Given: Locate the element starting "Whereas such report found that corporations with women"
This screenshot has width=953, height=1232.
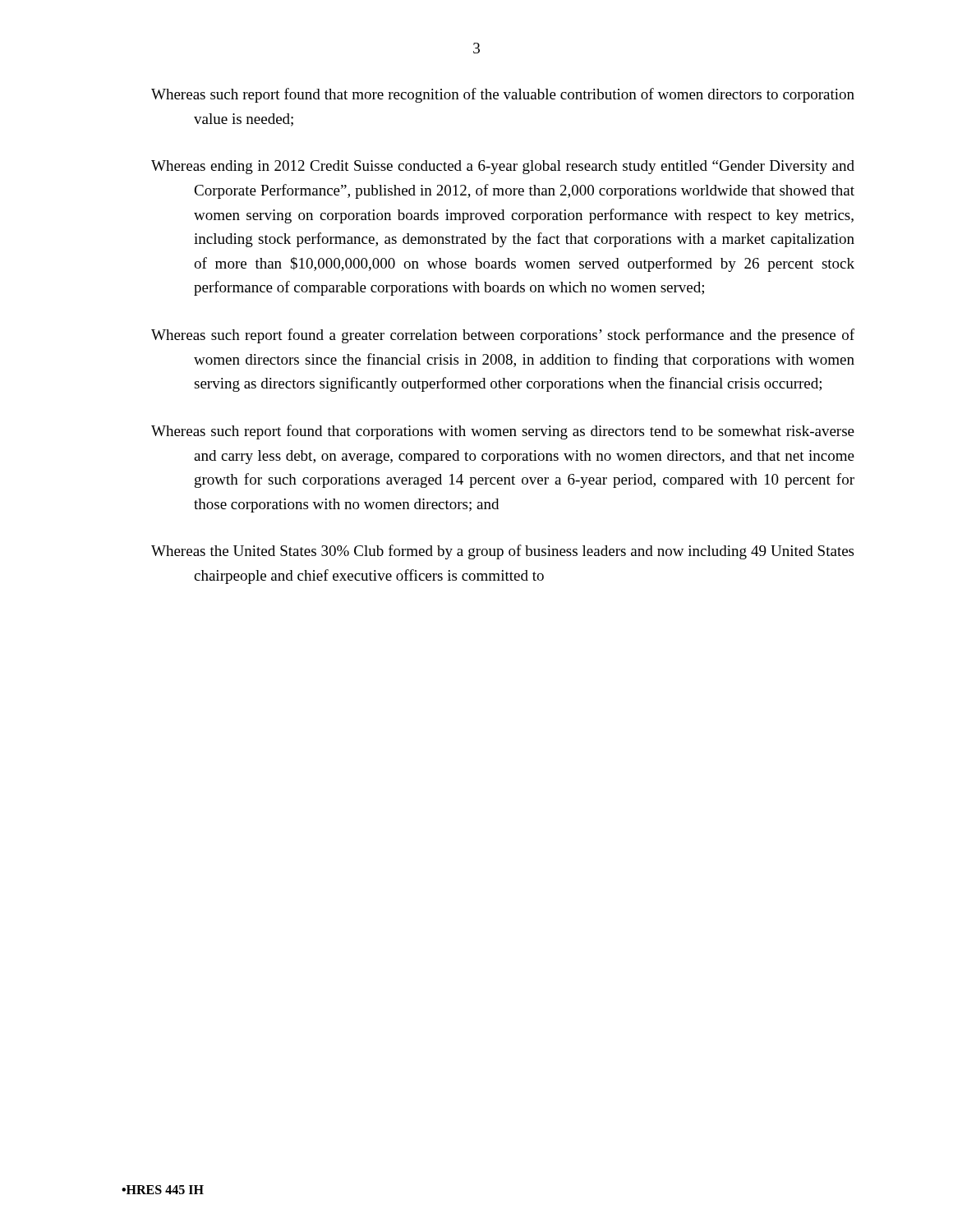Looking at the screenshot, I should pos(488,467).
